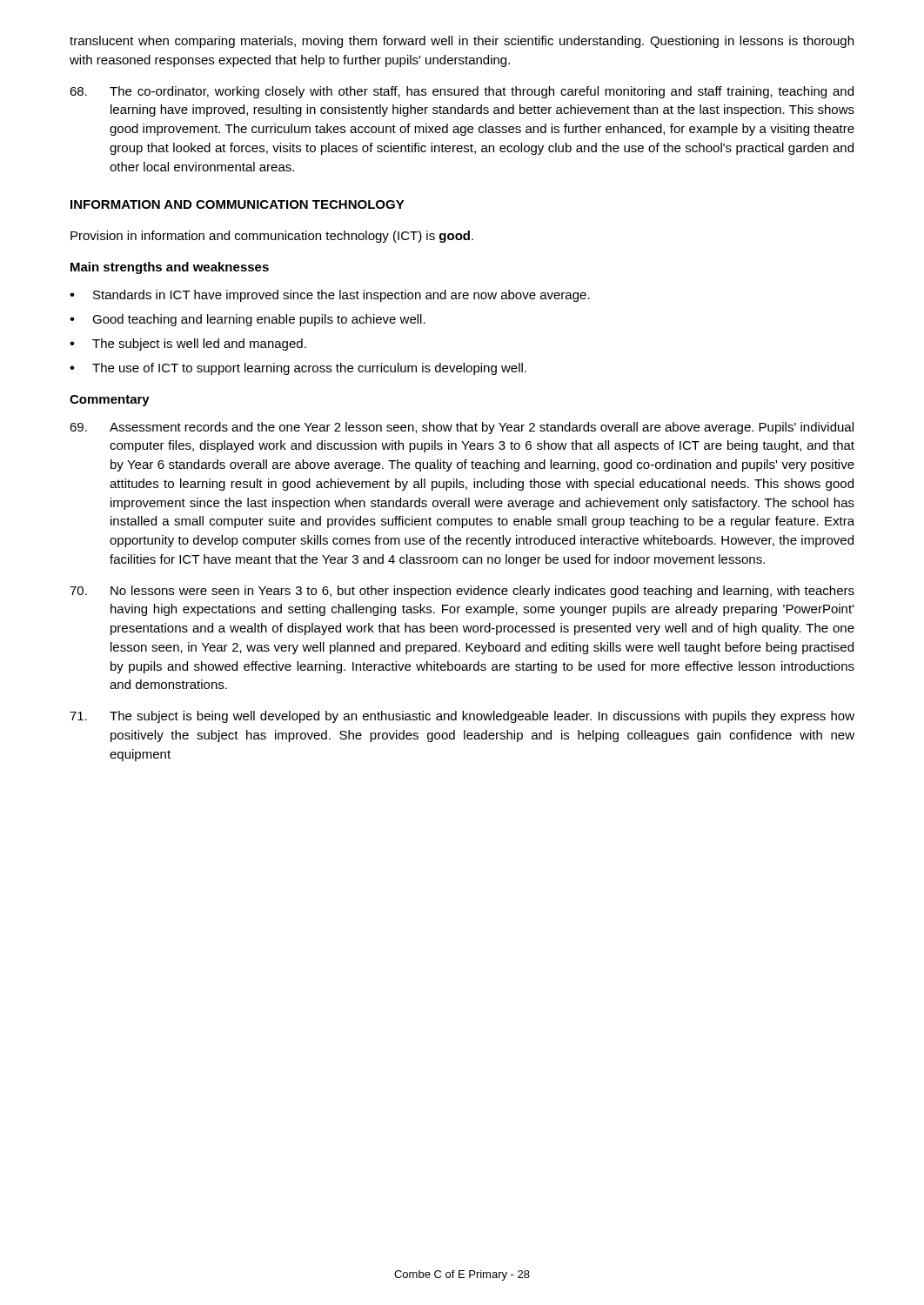Locate the list item that says "68. The co-ordinator,"
This screenshot has width=924, height=1305.
(x=462, y=129)
